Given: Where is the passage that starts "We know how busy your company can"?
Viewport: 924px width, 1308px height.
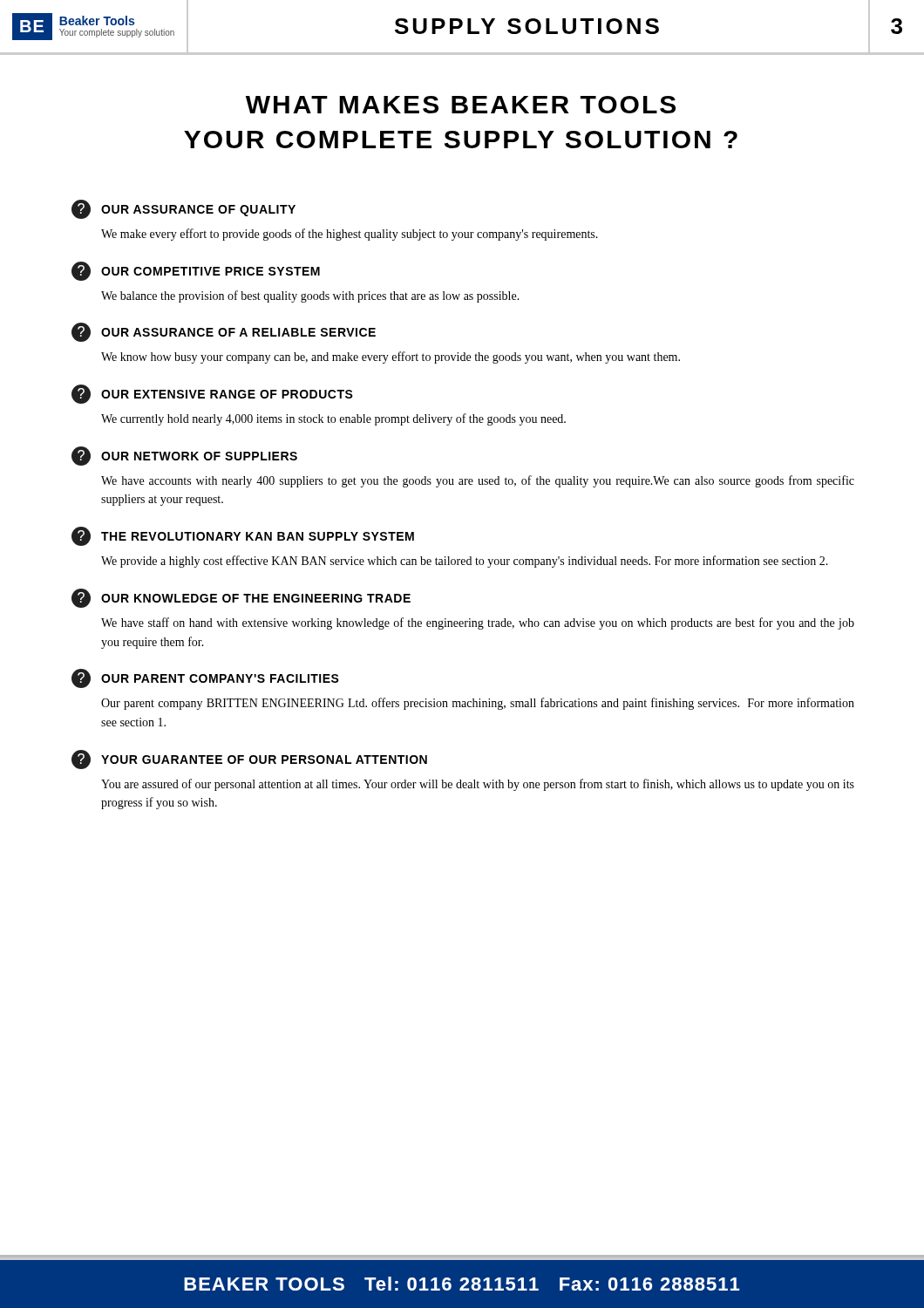Looking at the screenshot, I should tap(391, 357).
